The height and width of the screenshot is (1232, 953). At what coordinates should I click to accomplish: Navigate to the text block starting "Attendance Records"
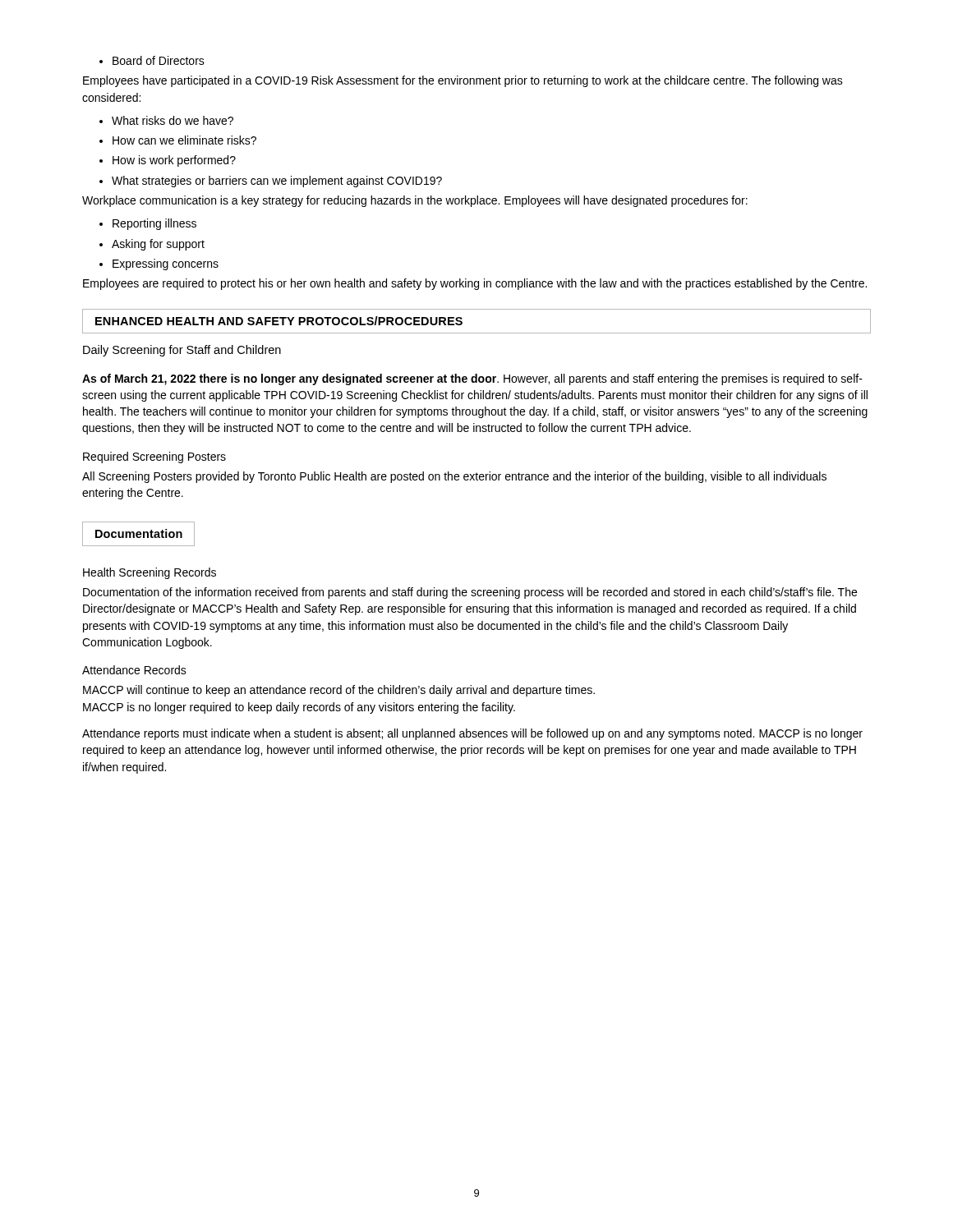pyautogui.click(x=134, y=670)
